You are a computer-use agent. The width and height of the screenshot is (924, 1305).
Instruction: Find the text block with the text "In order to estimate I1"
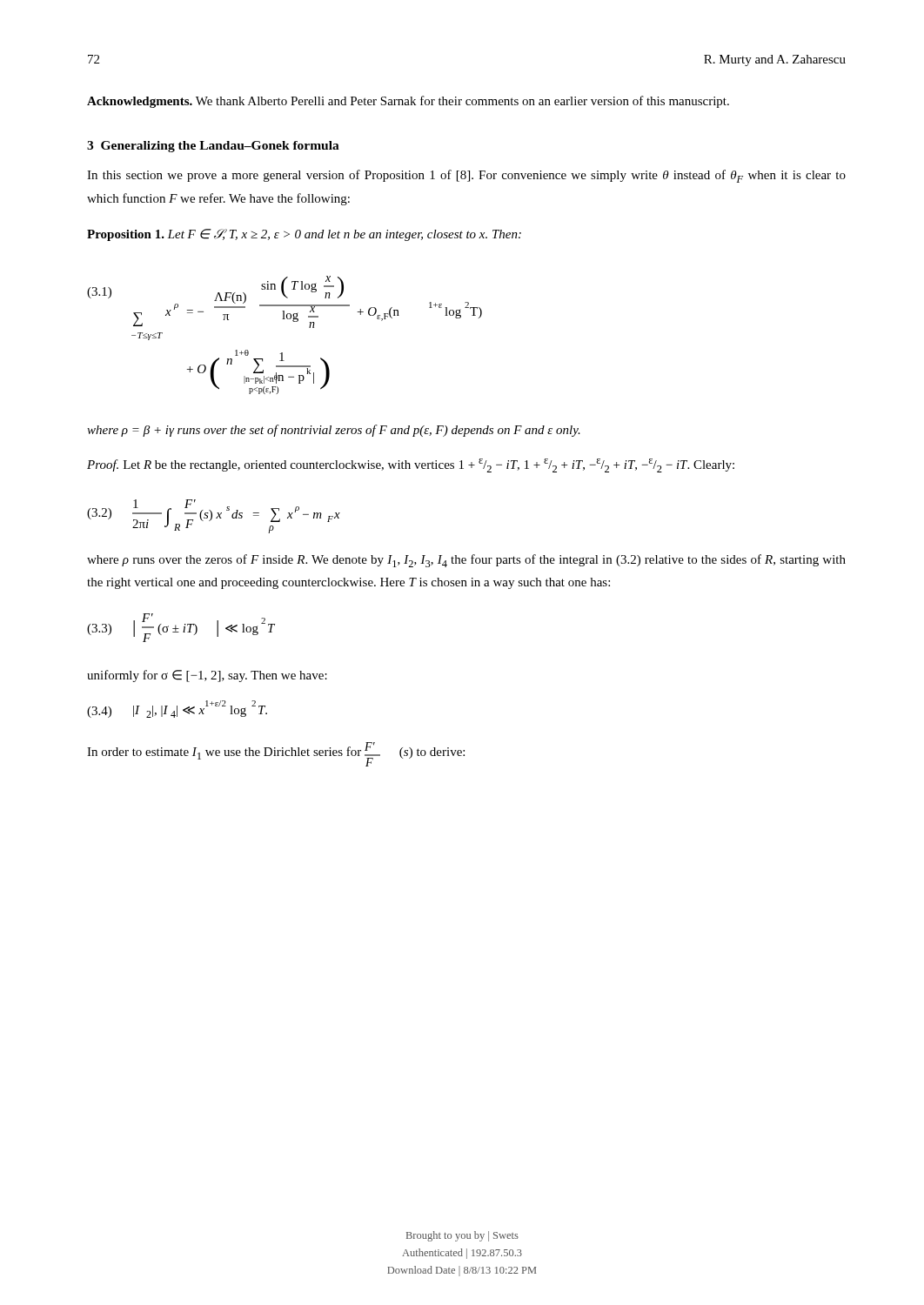pos(276,754)
